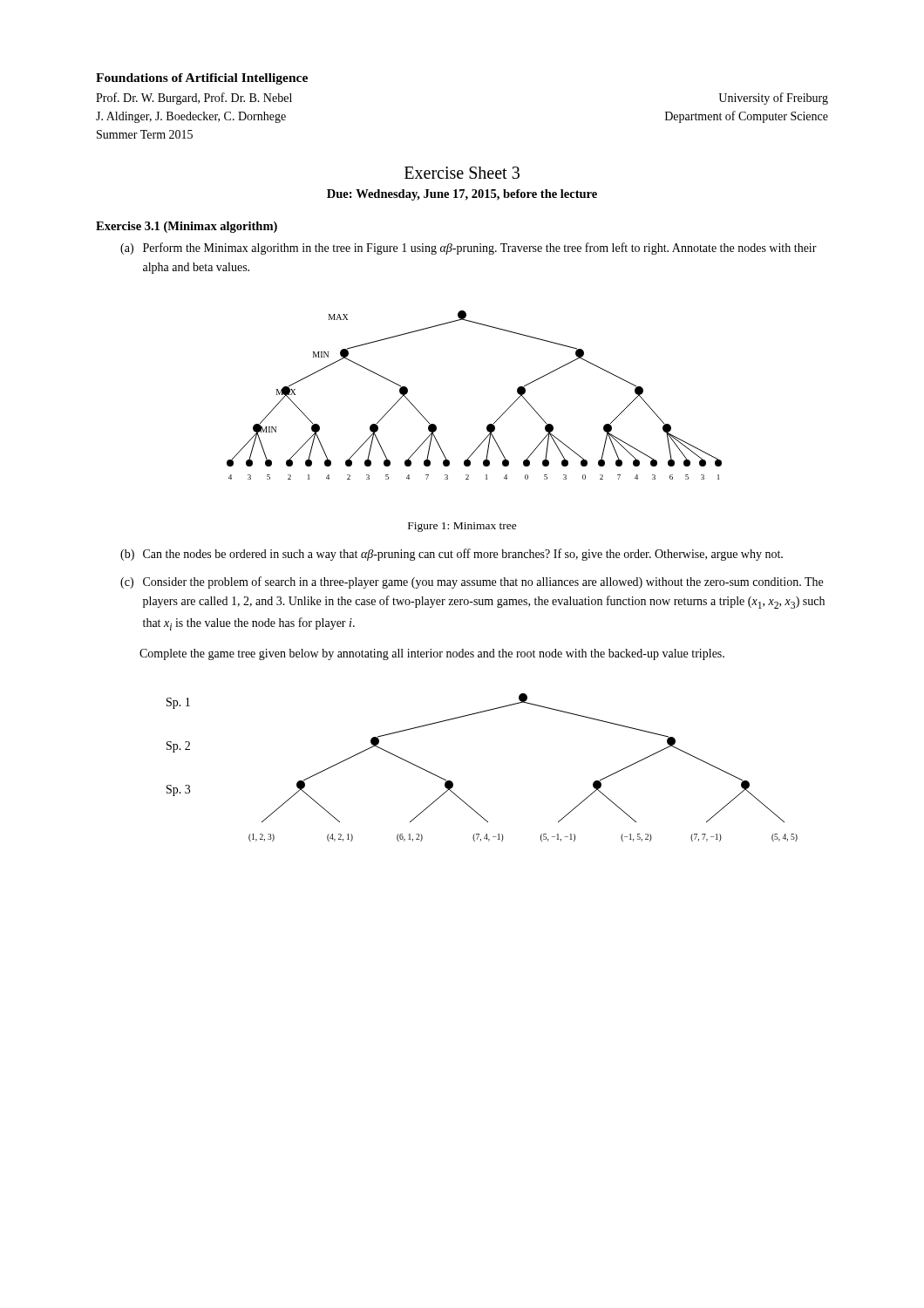Find the passage starting "Figure 1: Minimax tree"
924x1308 pixels.
(x=462, y=526)
